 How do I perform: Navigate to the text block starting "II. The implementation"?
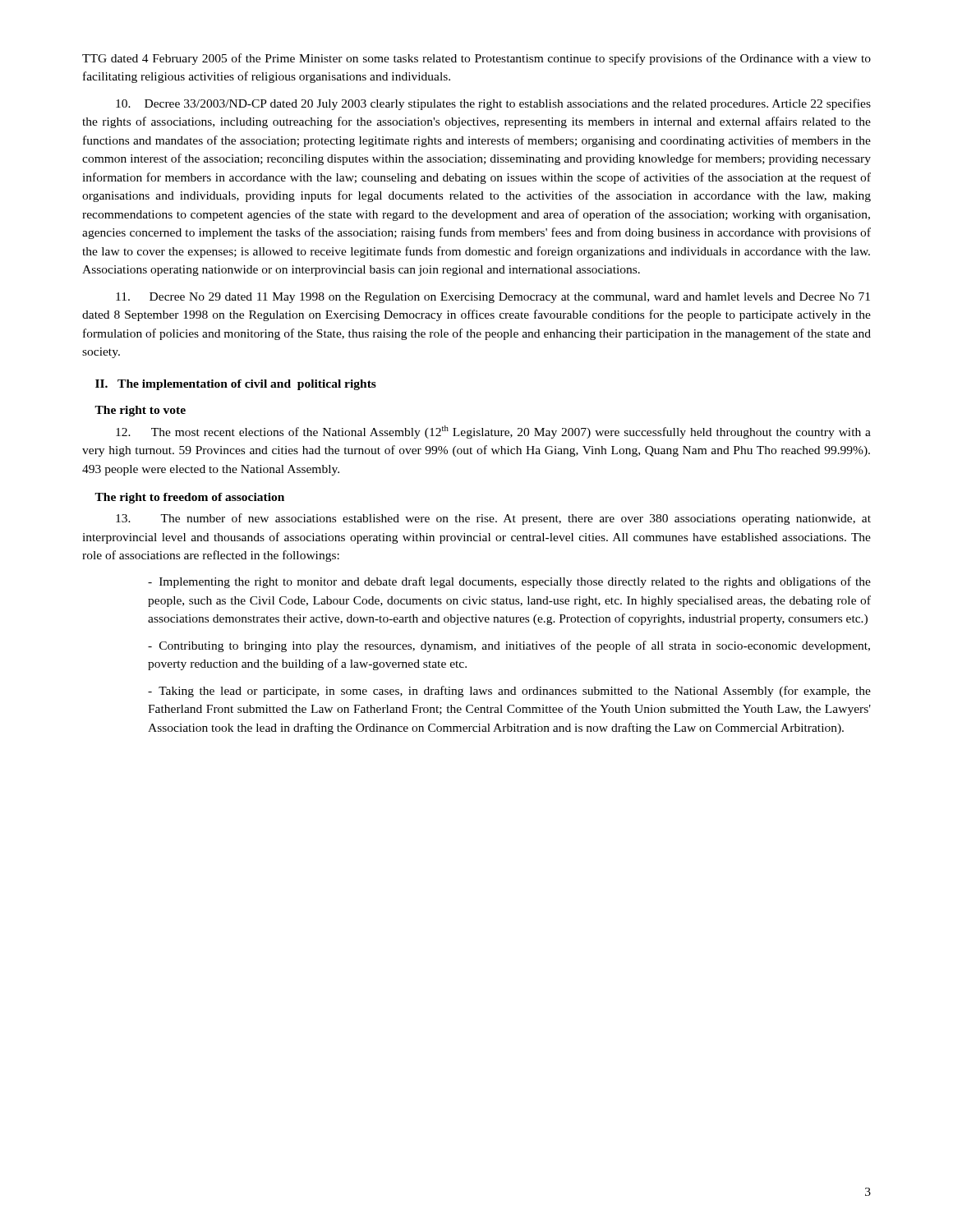coord(229,383)
